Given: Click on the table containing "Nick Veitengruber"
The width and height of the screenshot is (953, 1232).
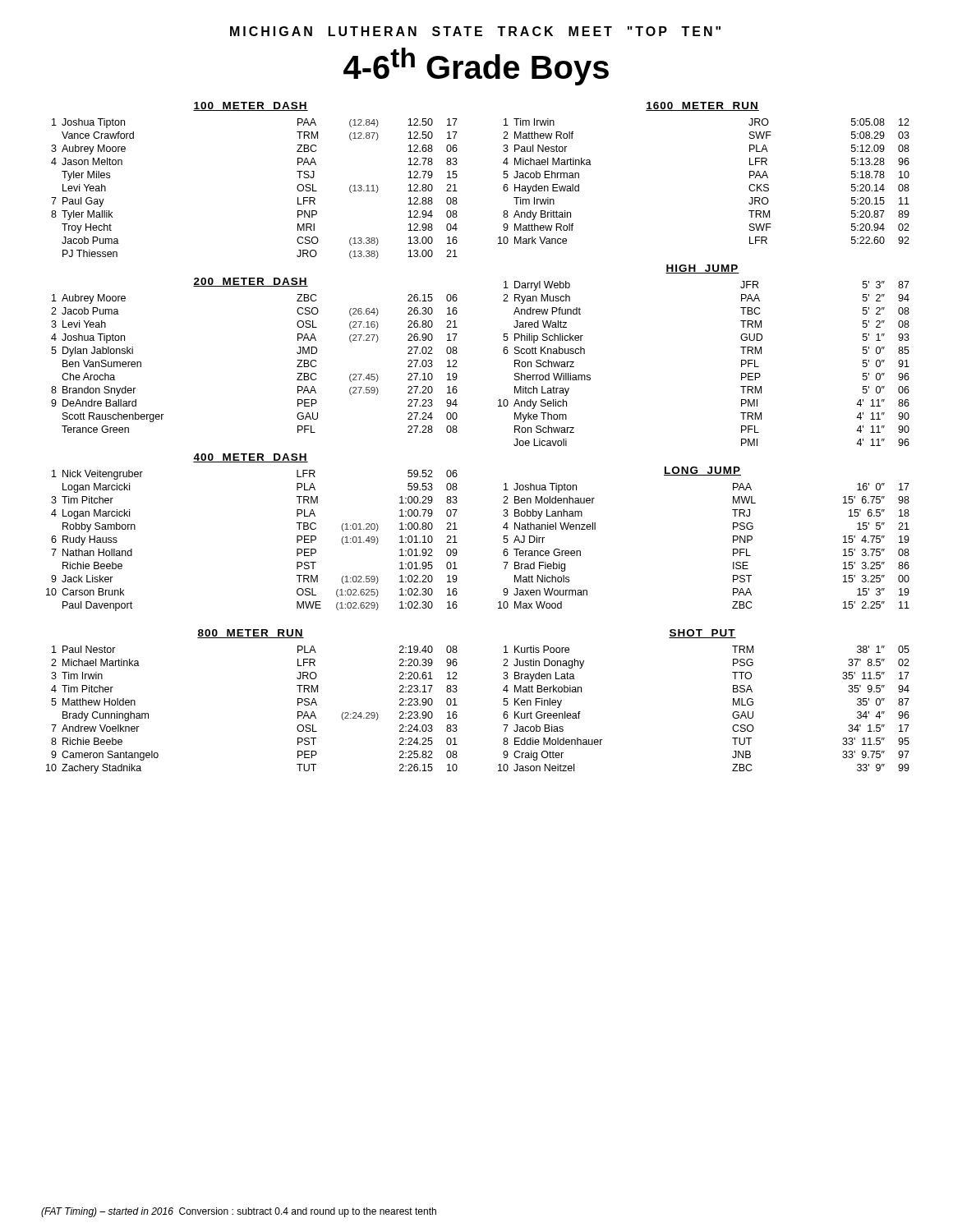Looking at the screenshot, I should (x=251, y=540).
